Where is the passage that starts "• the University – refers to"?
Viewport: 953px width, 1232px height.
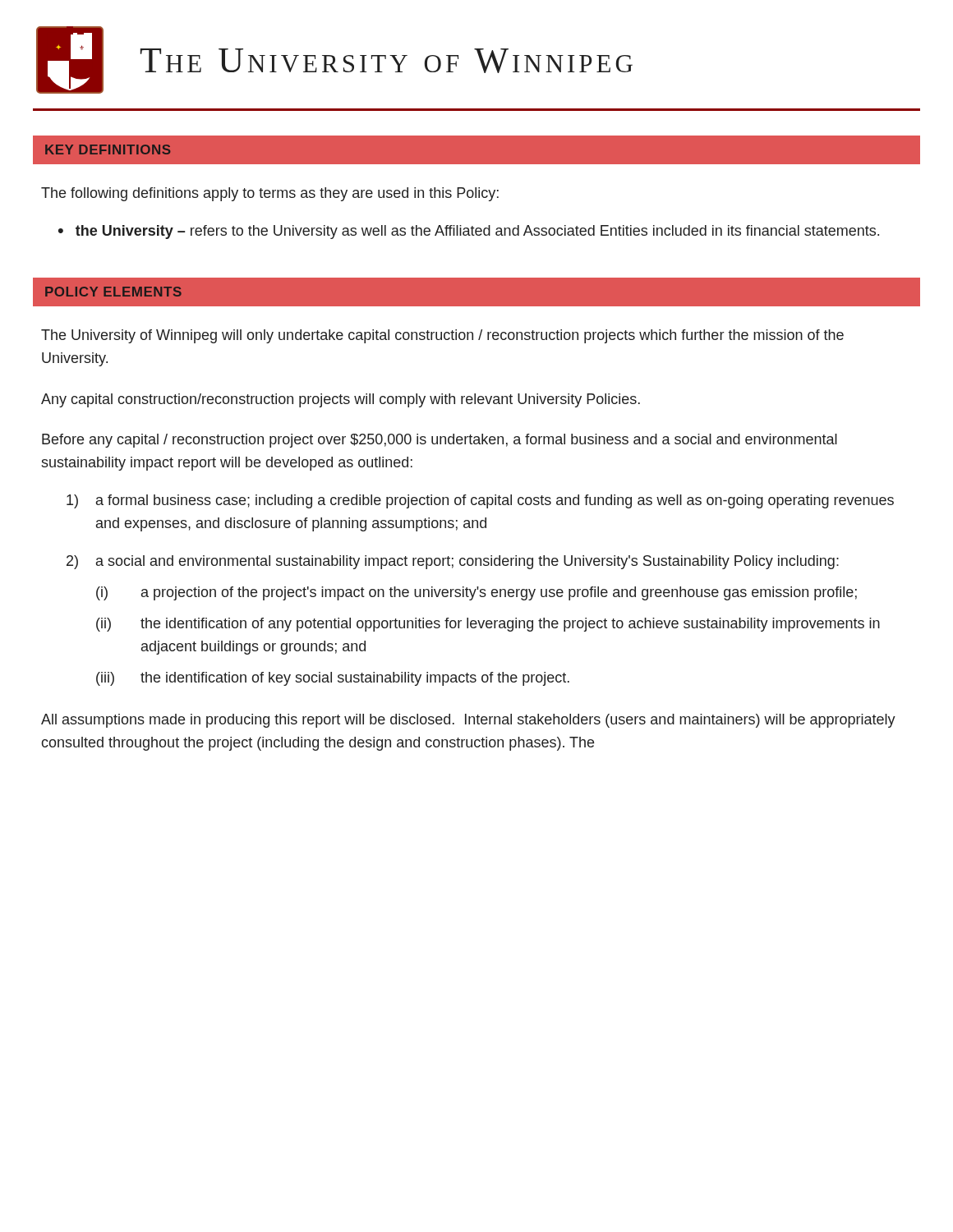[469, 231]
